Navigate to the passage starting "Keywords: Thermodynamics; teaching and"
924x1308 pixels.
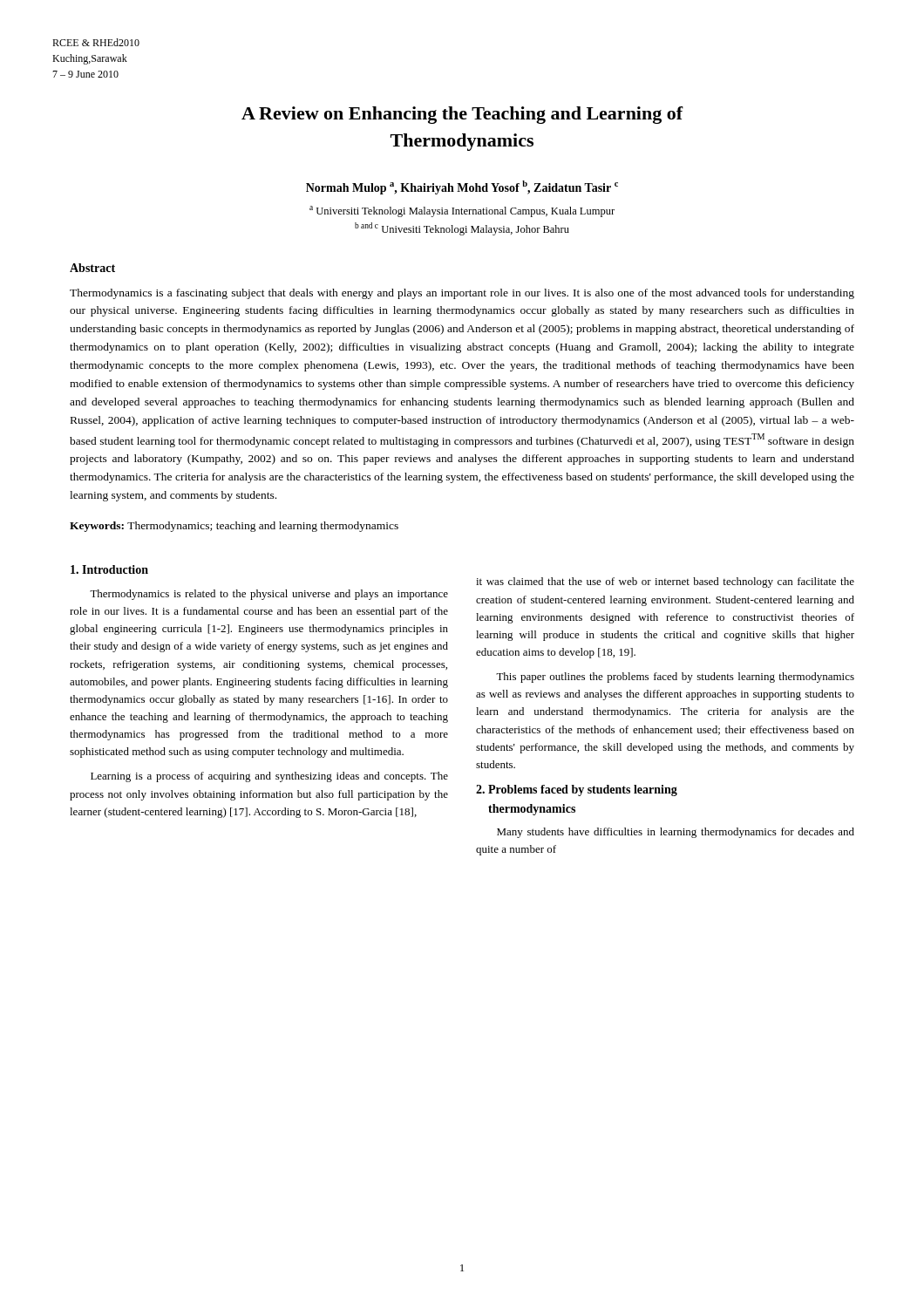pyautogui.click(x=234, y=526)
